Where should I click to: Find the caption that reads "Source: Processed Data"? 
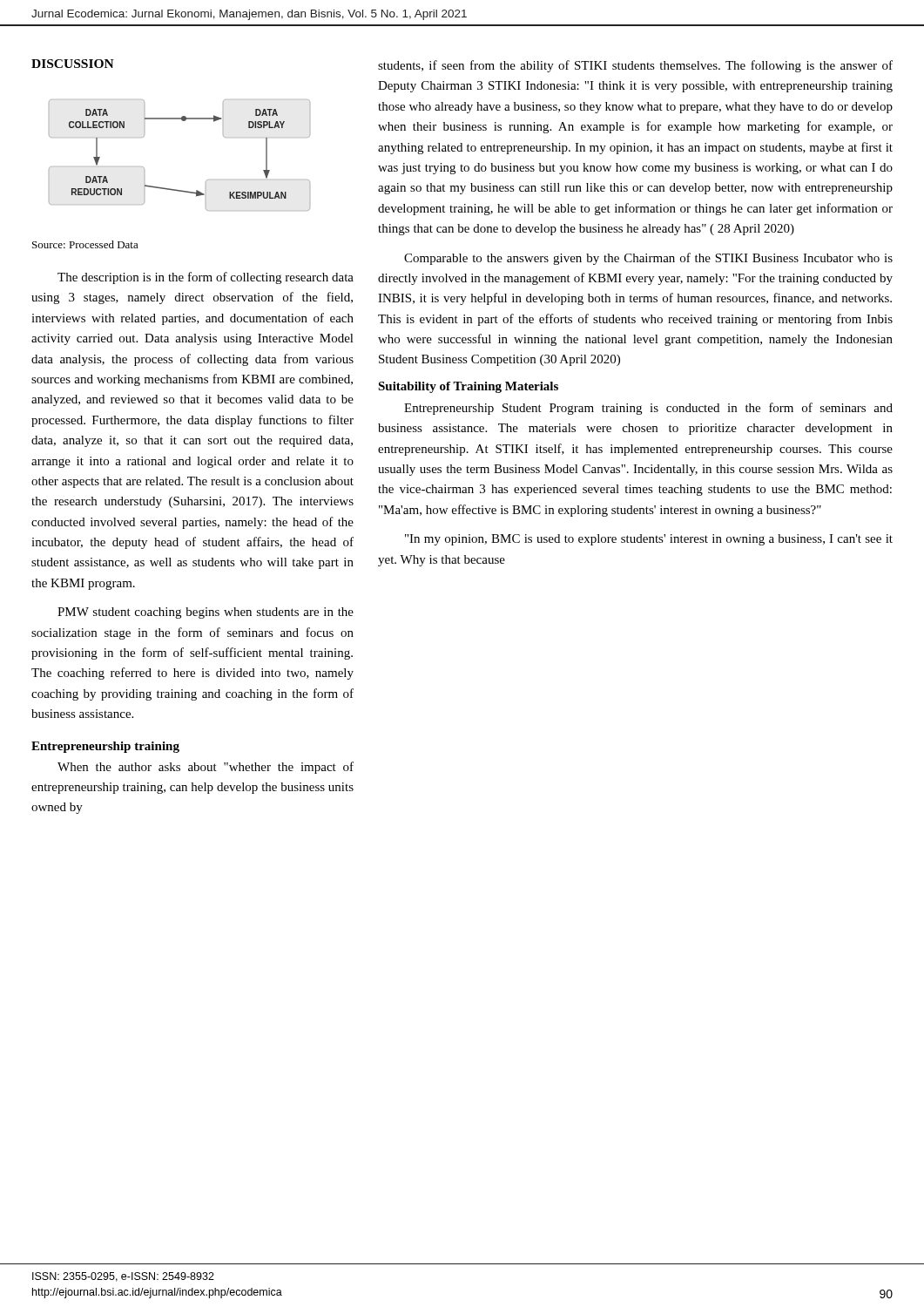[85, 244]
